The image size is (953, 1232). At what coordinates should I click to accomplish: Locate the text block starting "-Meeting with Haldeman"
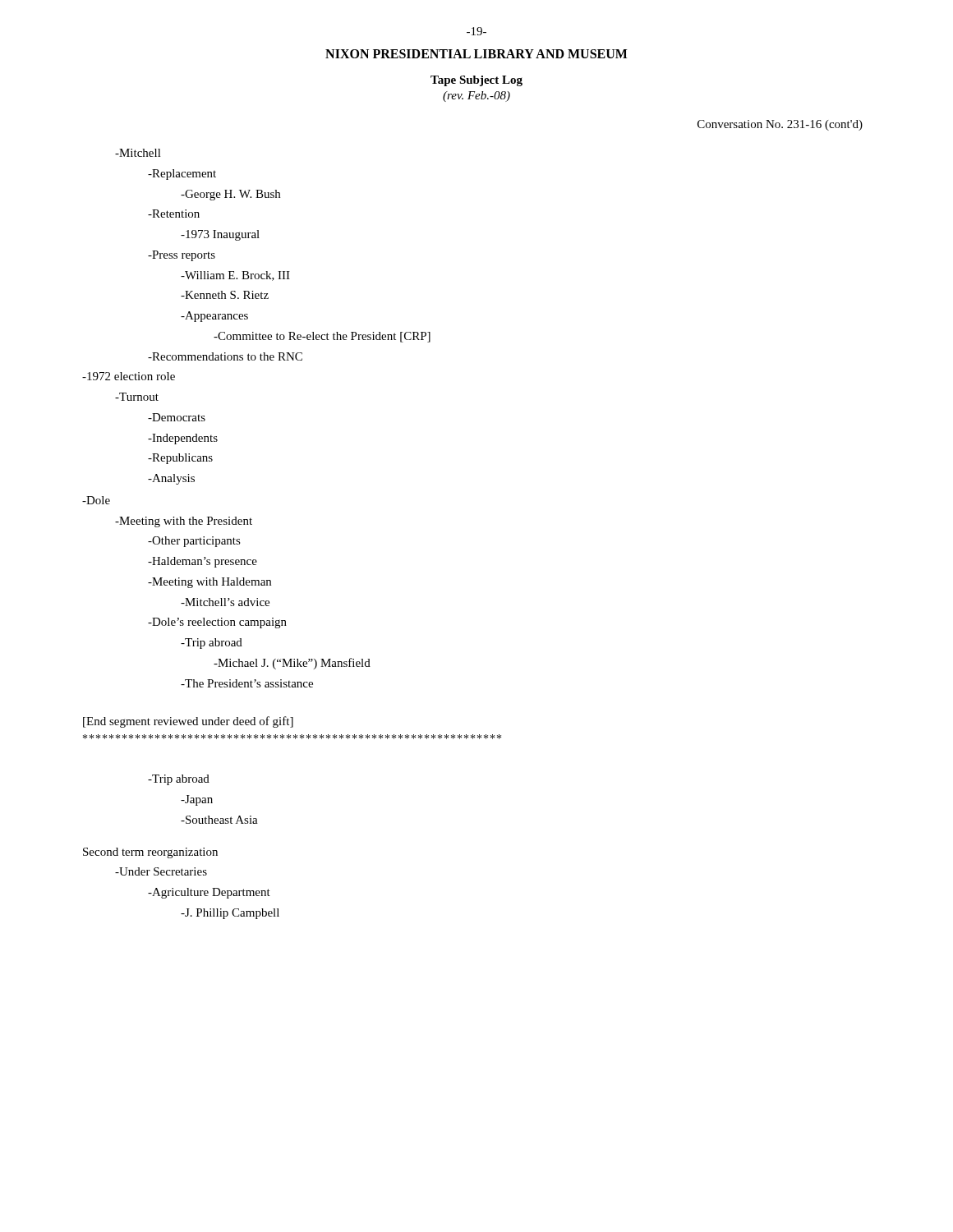pos(210,581)
